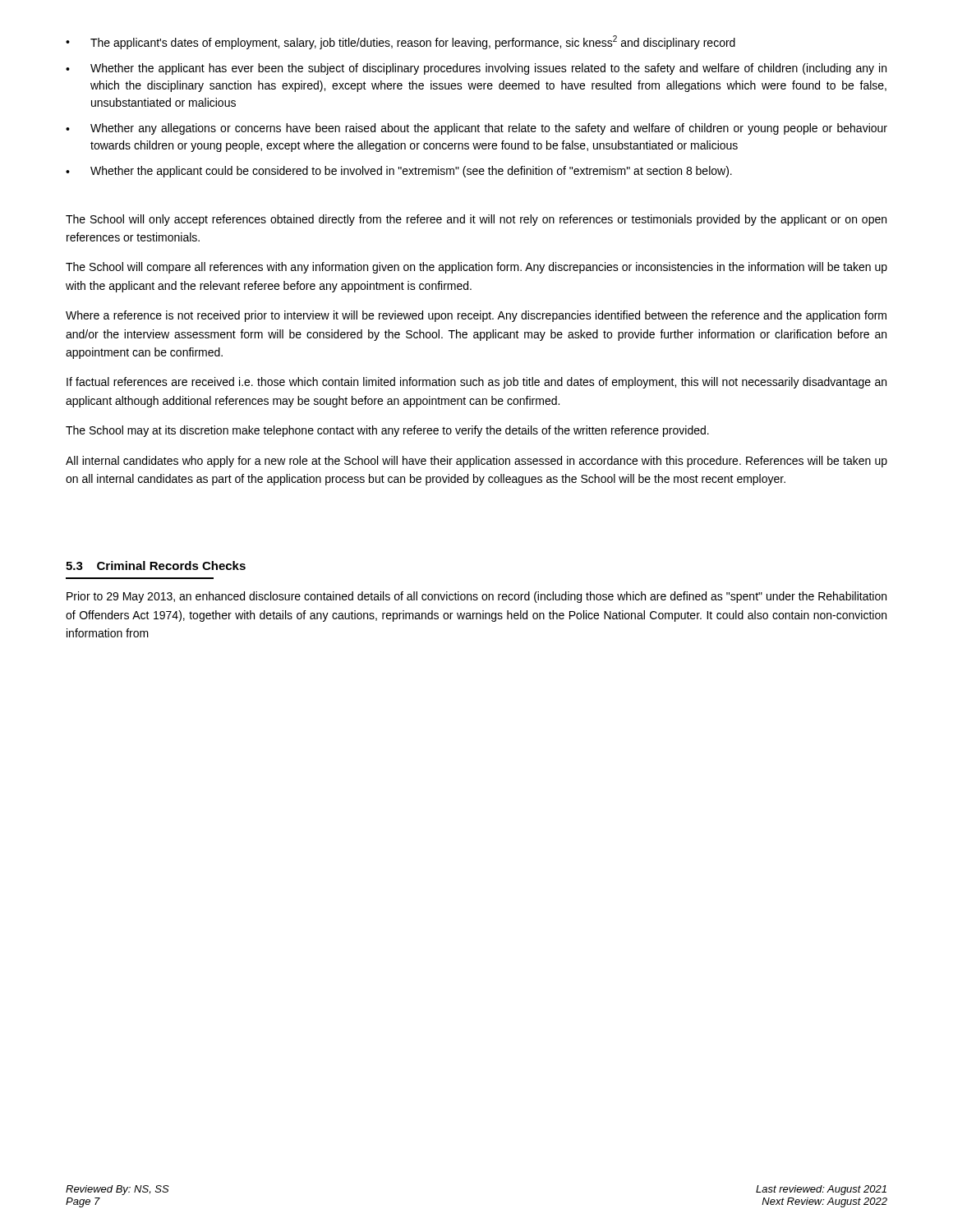Click on the text block containing "Prior to 29 May 2013, an enhanced disclosure"
Viewport: 953px width, 1232px height.
tap(476, 615)
